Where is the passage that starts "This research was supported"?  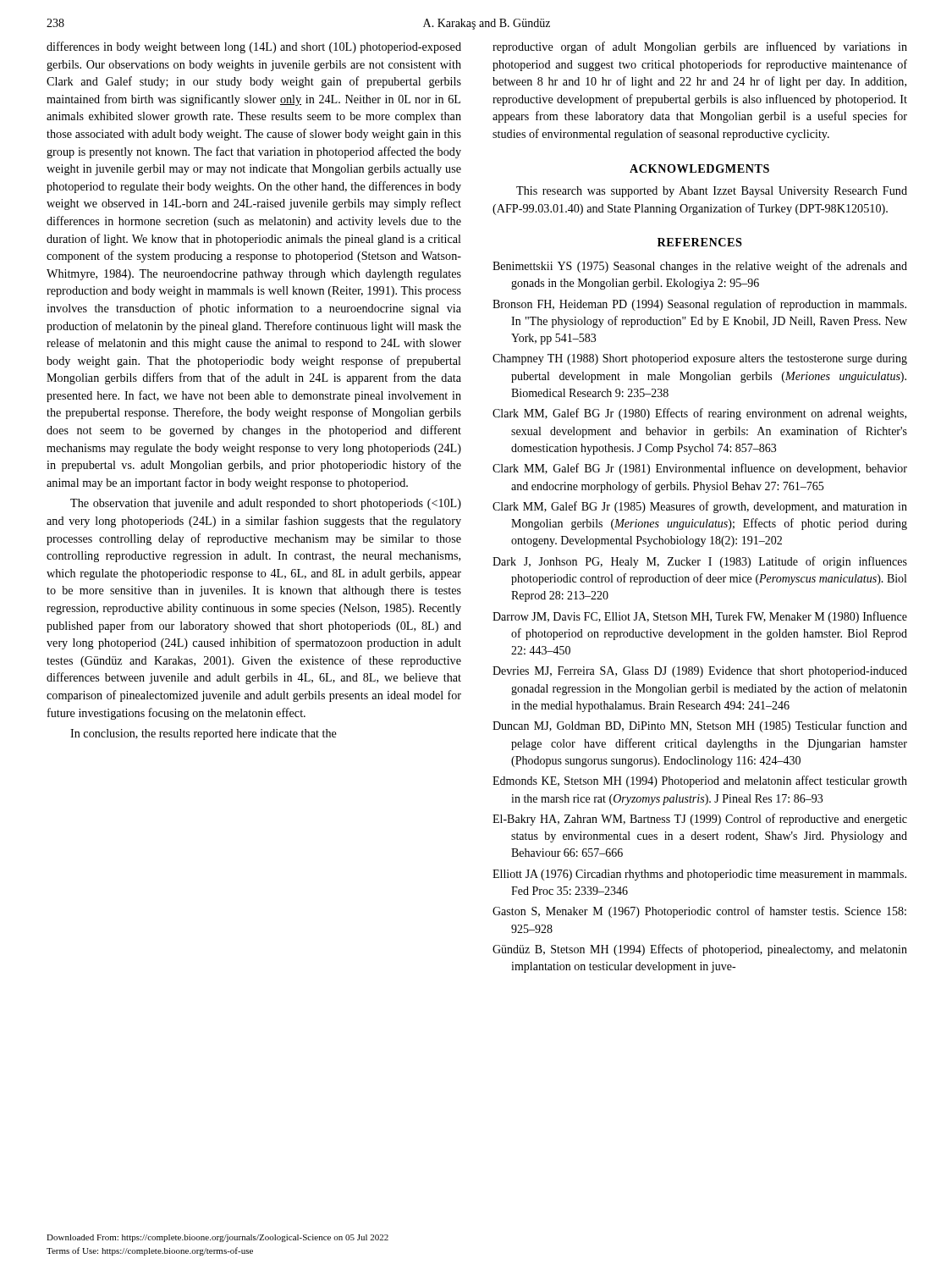coord(700,200)
